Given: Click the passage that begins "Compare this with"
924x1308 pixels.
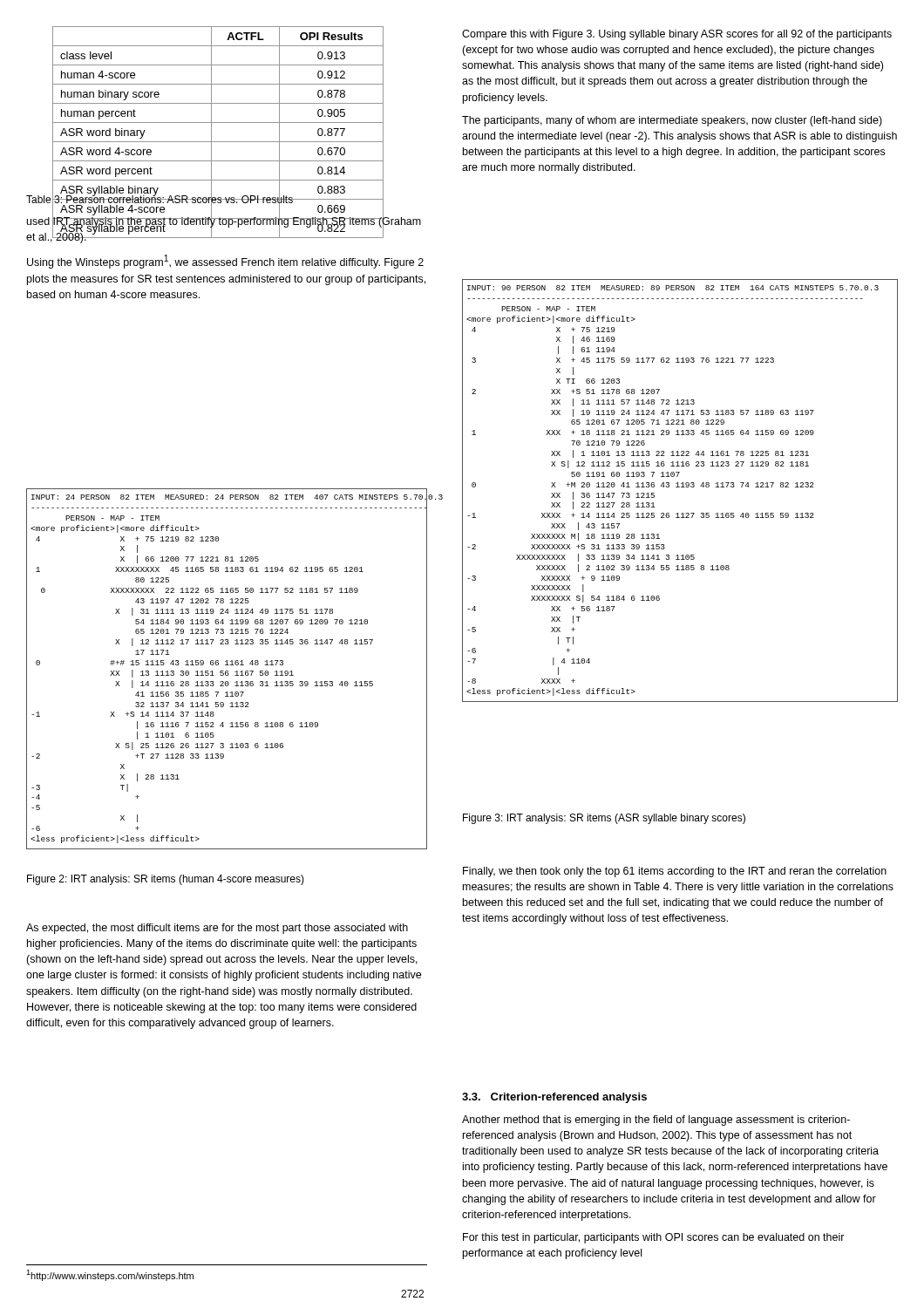Looking at the screenshot, I should pyautogui.click(x=677, y=35).
